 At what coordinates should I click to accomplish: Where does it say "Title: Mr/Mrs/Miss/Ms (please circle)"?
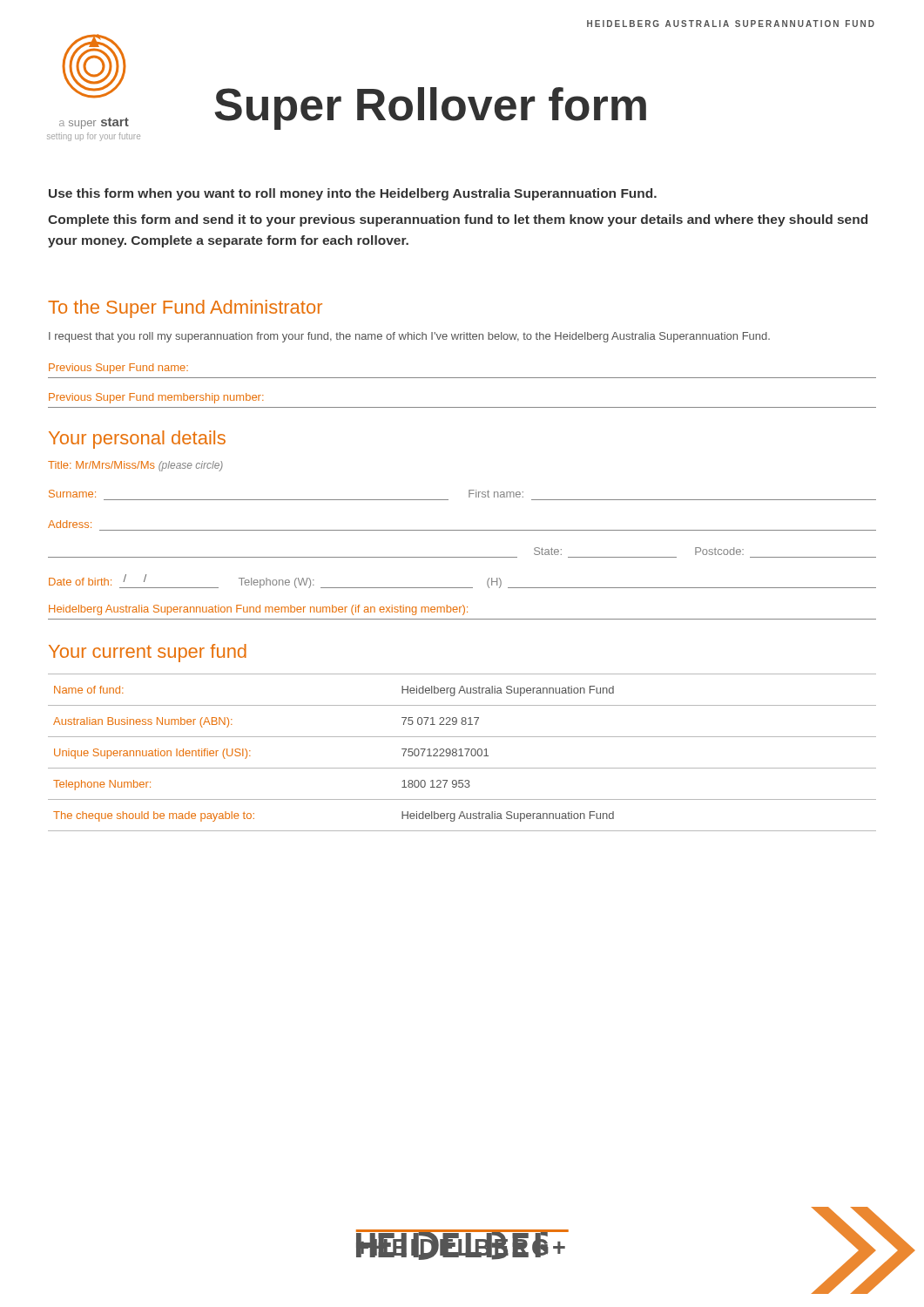[x=136, y=464]
